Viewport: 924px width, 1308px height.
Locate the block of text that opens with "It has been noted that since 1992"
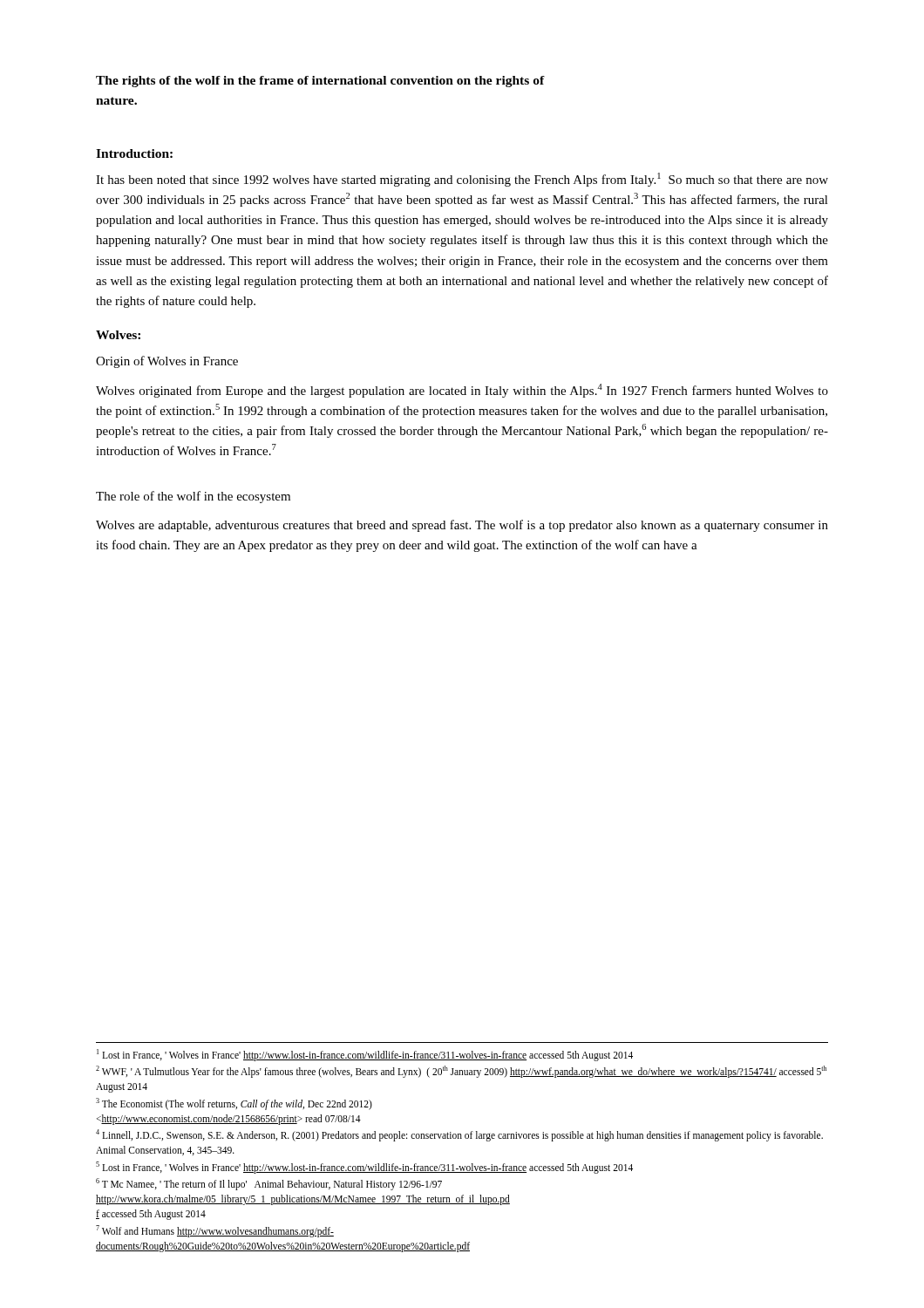click(x=462, y=241)
